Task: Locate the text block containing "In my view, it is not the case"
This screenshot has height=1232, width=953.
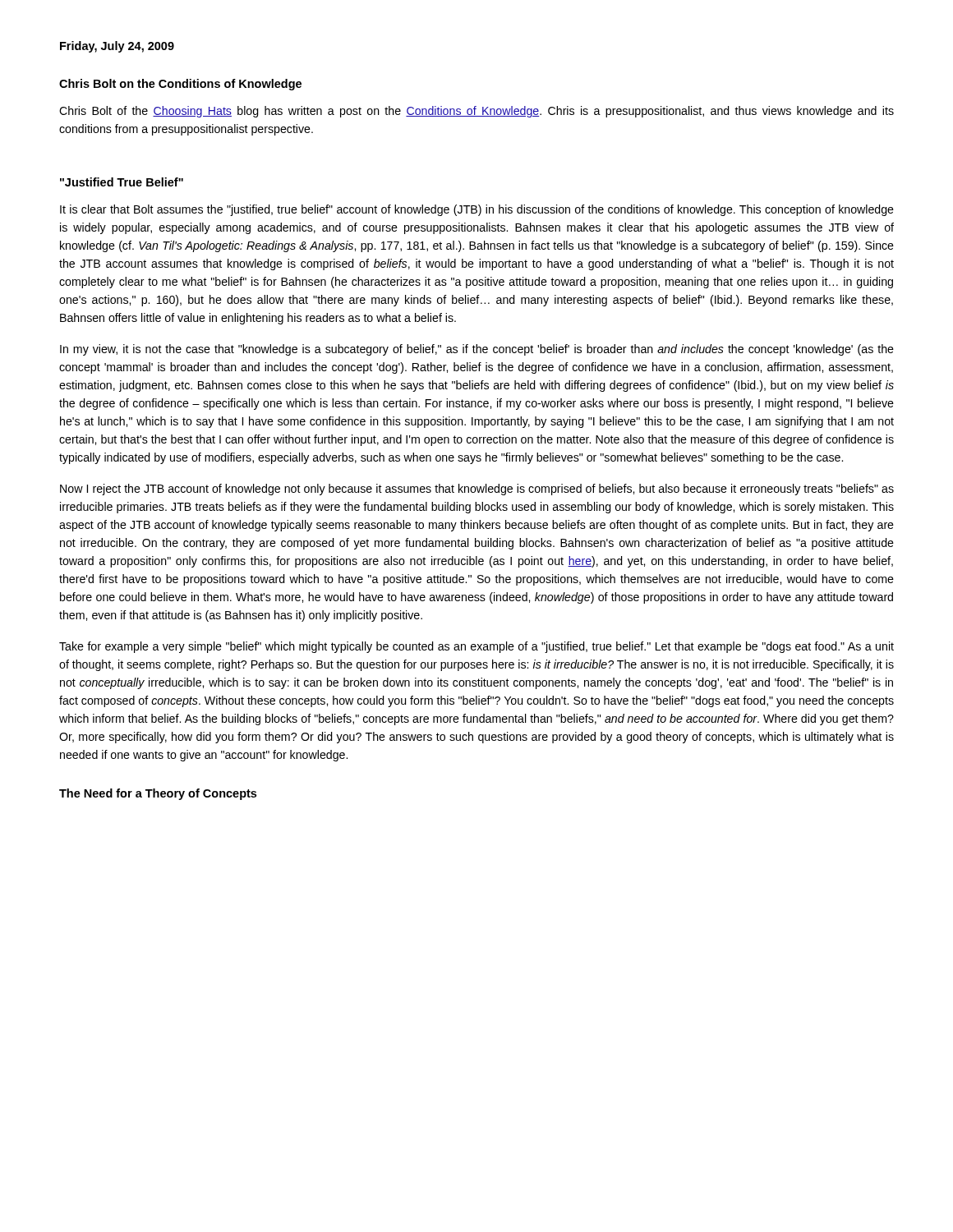Action: point(476,403)
